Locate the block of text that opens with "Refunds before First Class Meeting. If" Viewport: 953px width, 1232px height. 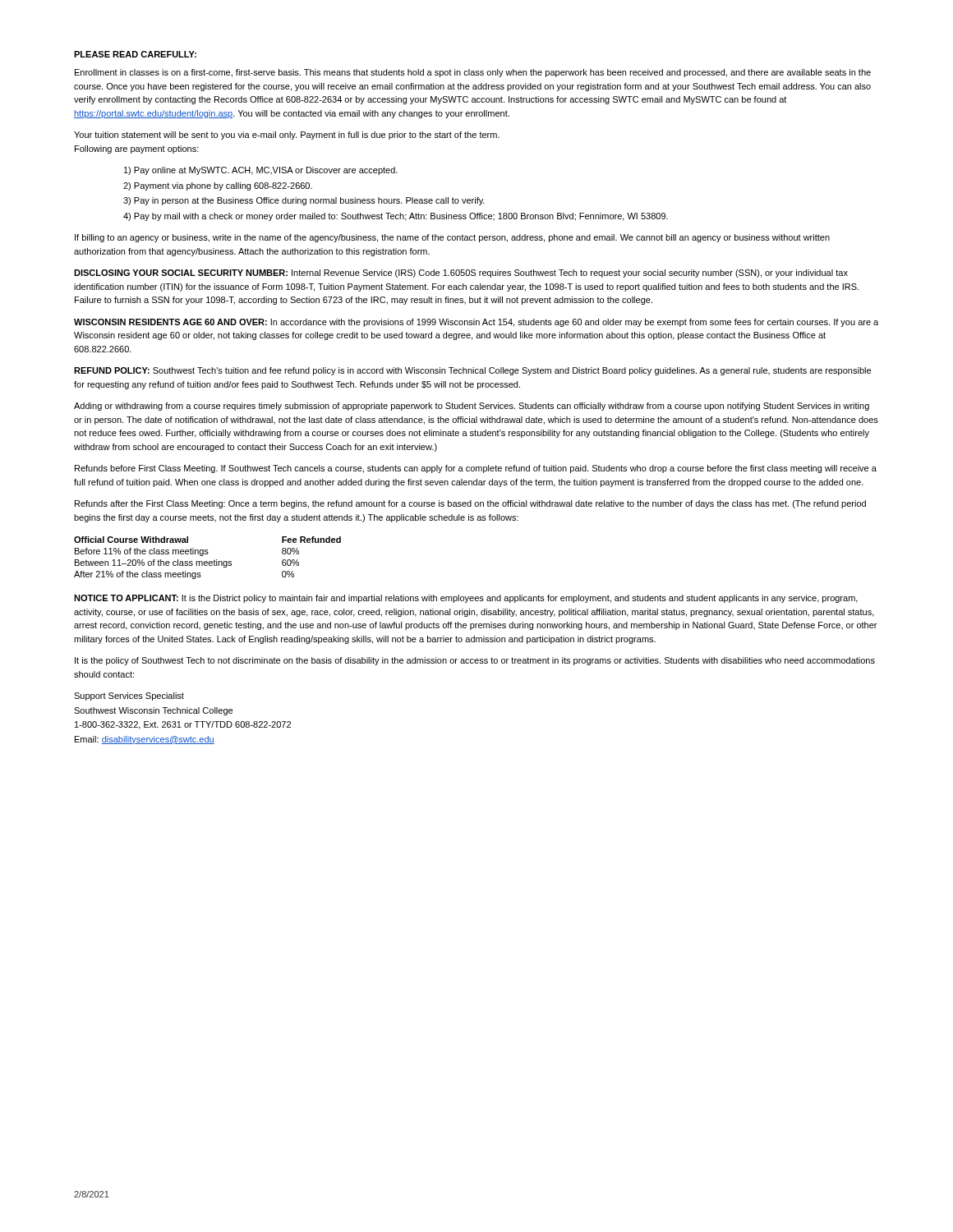tap(475, 475)
